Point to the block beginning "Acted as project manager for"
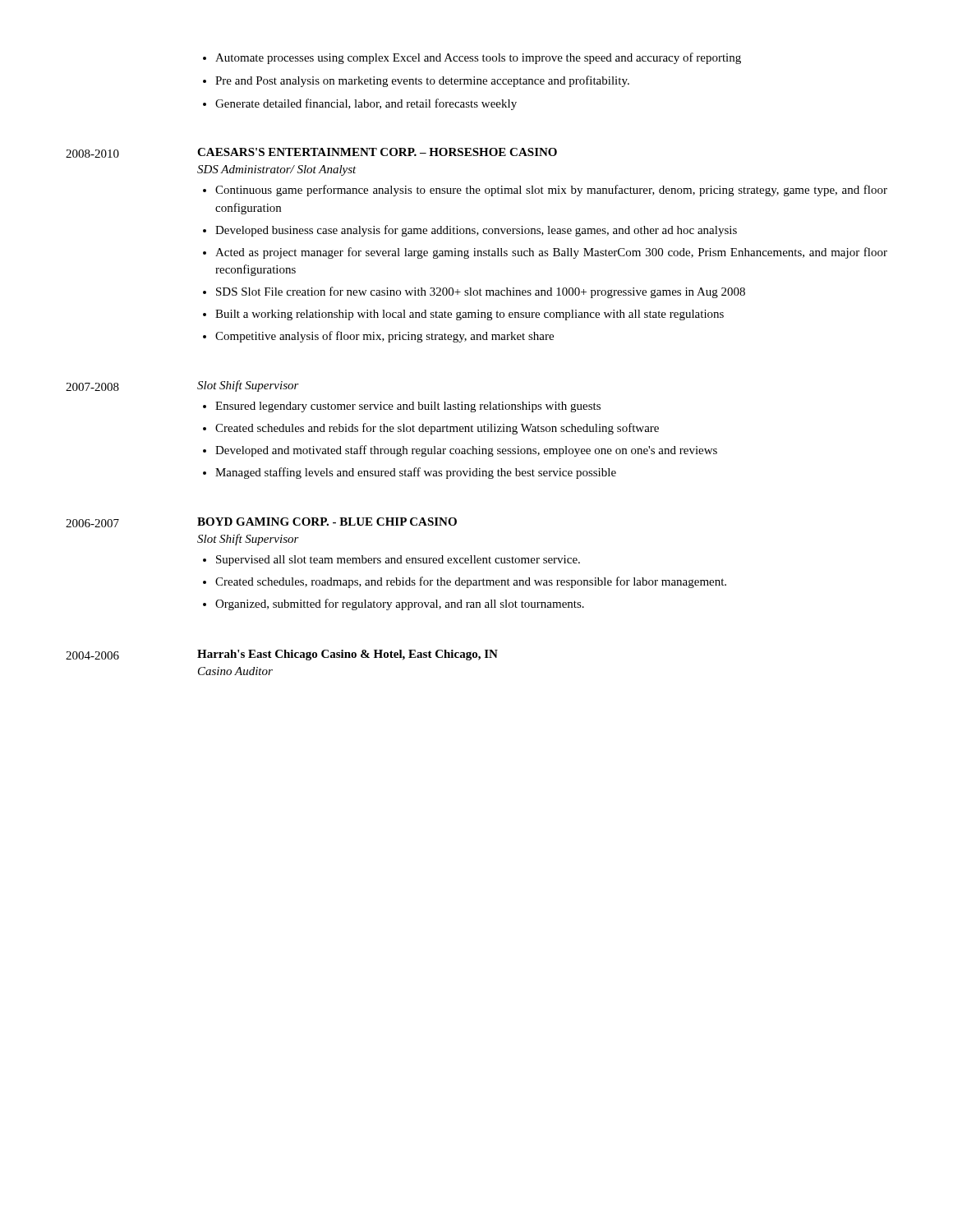Image resolution: width=953 pixels, height=1232 pixels. pos(551,261)
